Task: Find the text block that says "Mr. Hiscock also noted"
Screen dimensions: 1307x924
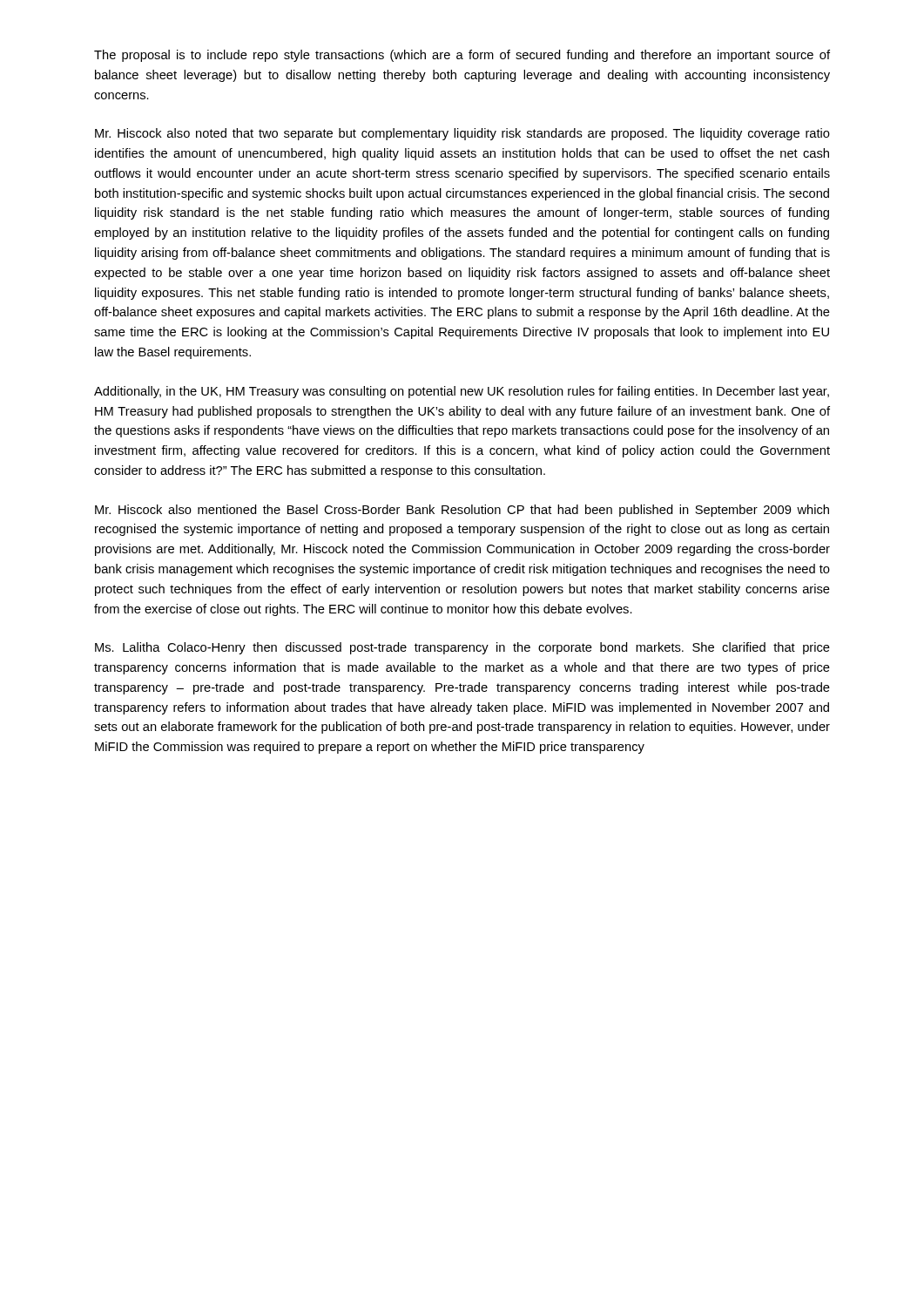Action: point(462,243)
